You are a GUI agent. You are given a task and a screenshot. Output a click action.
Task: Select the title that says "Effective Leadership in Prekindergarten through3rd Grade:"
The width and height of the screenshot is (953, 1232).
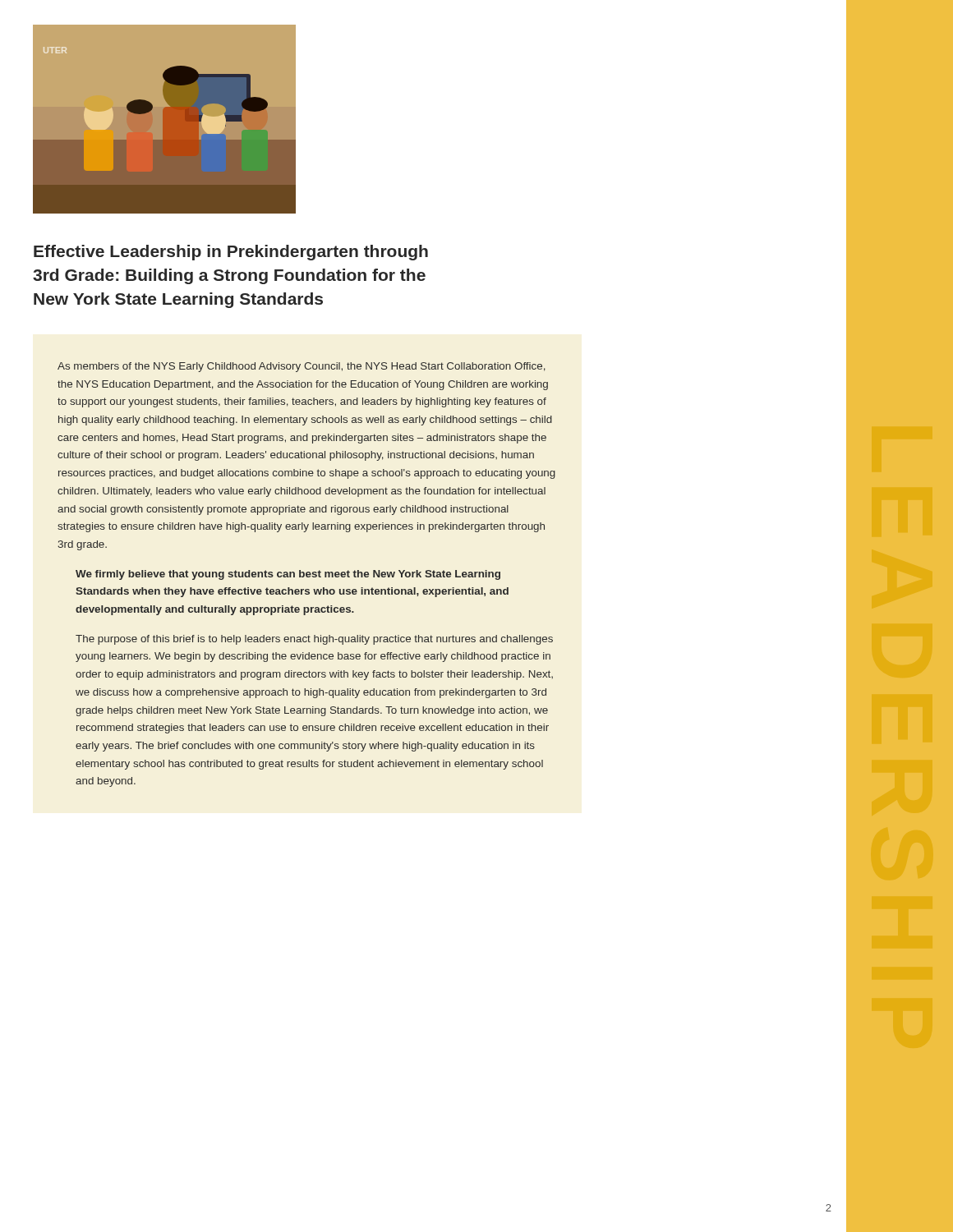click(x=312, y=276)
